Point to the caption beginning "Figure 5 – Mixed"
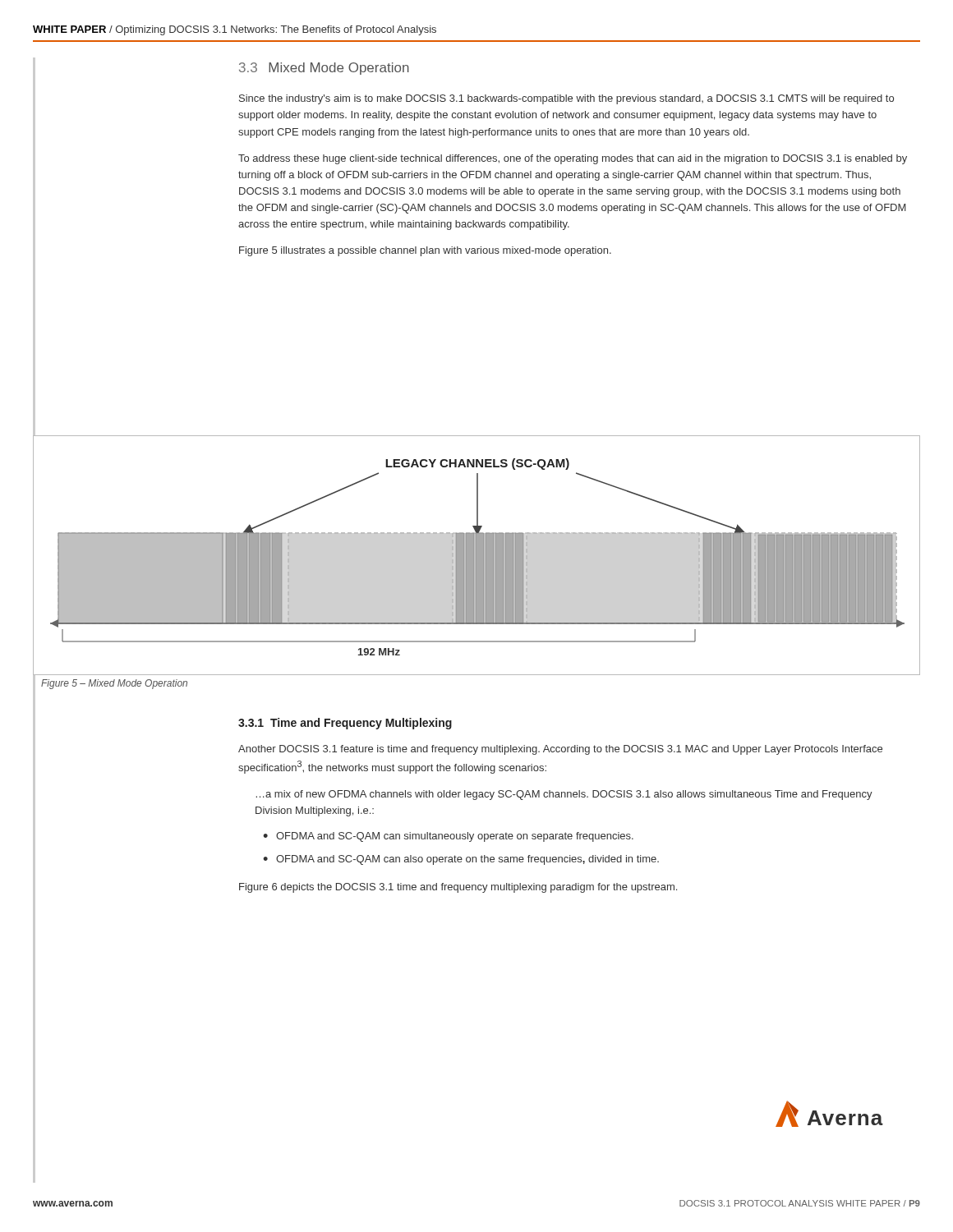Screen dimensions: 1232x953 coord(115,683)
